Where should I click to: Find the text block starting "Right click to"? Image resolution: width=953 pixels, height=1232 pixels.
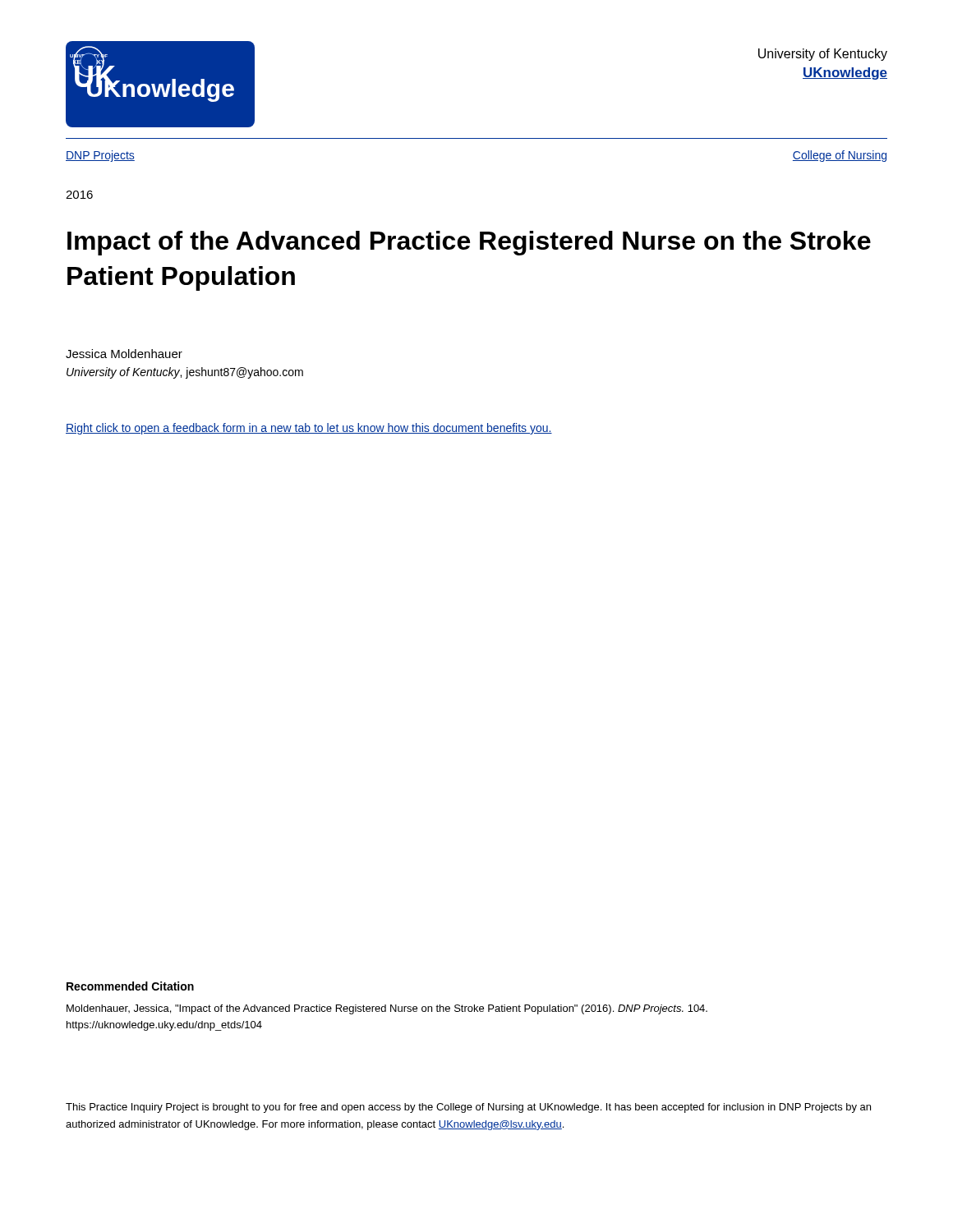309,428
